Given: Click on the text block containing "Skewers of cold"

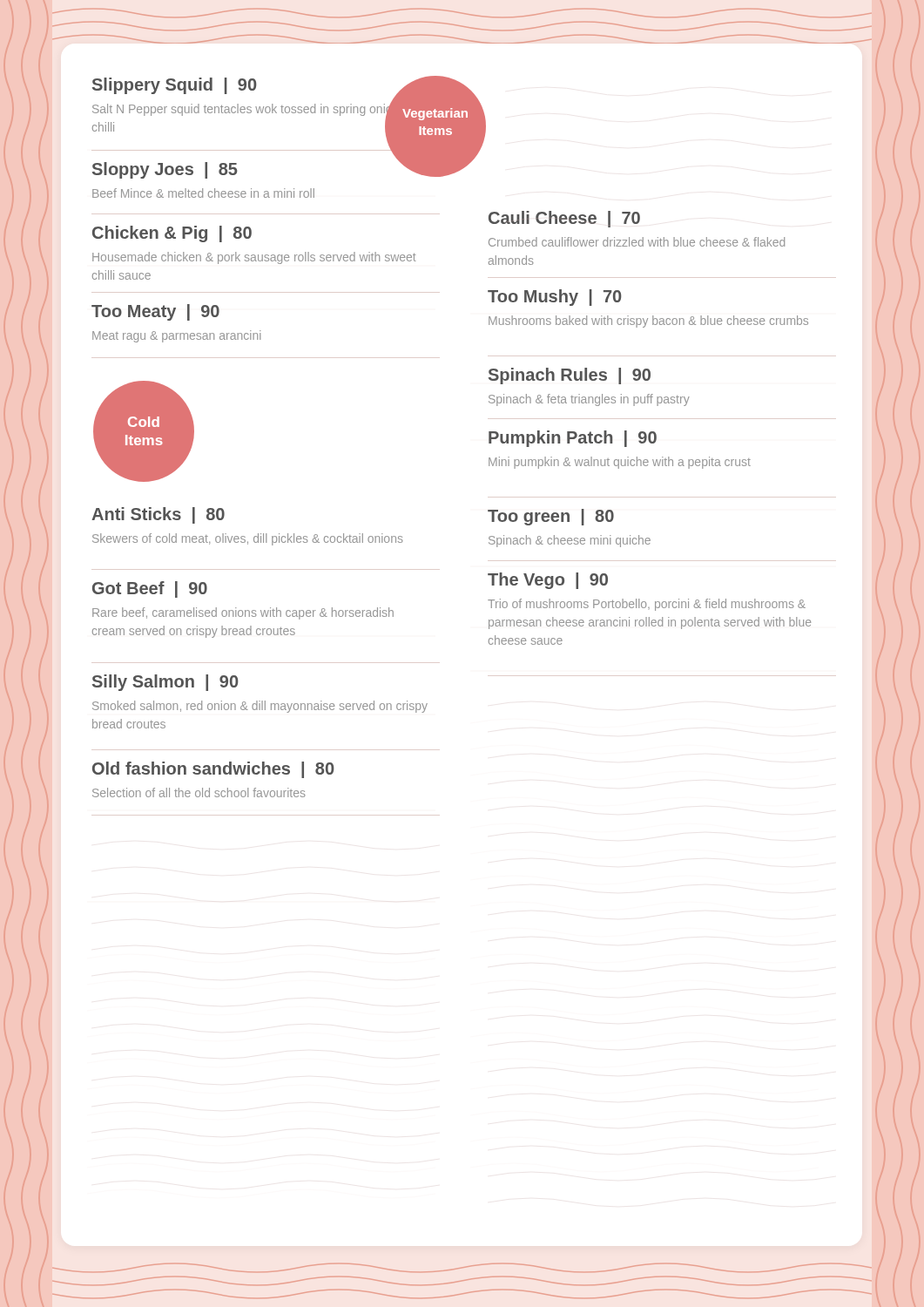Looking at the screenshot, I should [261, 539].
